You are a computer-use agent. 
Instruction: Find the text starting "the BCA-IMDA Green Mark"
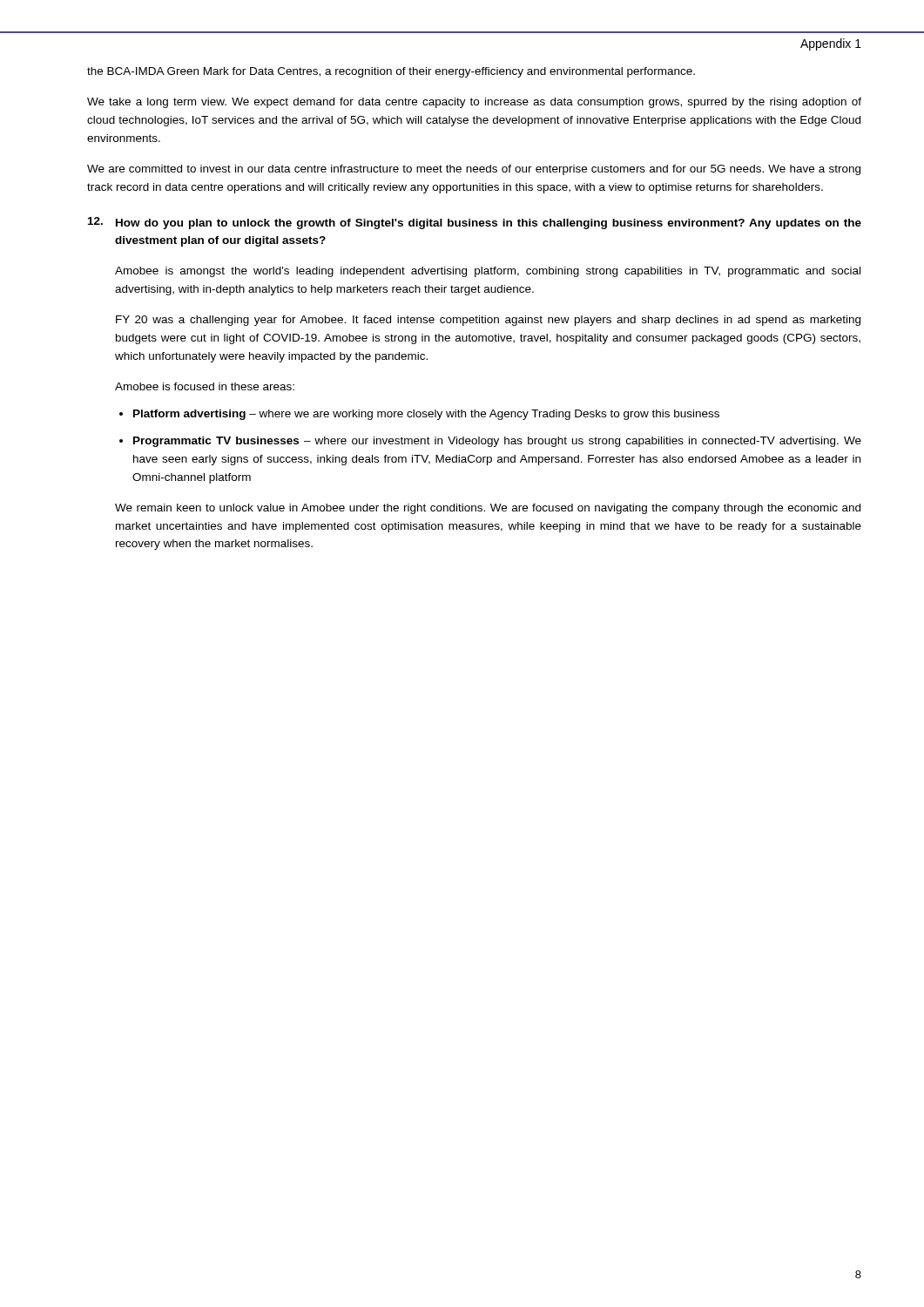(x=392, y=71)
